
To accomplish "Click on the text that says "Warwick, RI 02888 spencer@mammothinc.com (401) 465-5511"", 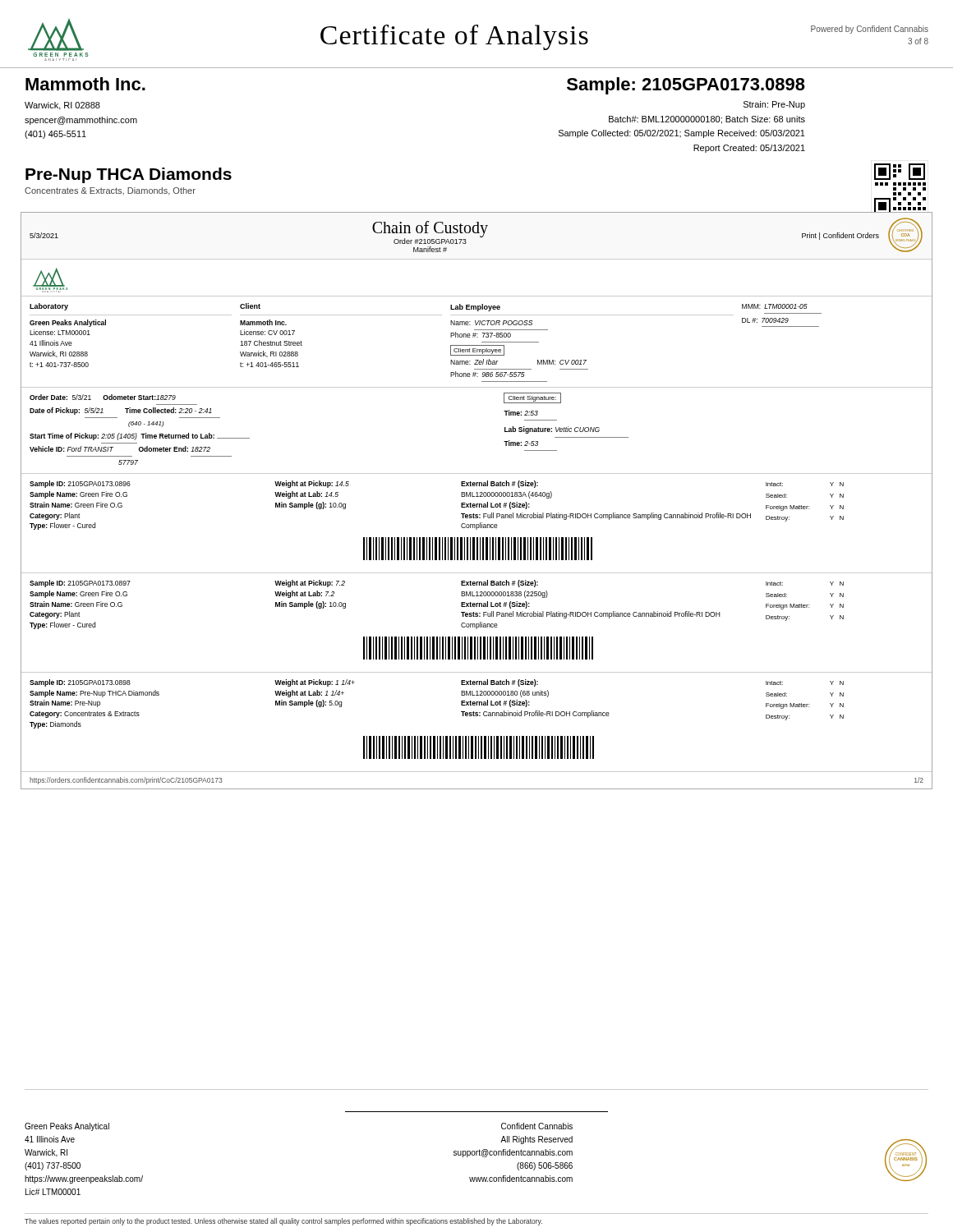I will click(x=81, y=120).
